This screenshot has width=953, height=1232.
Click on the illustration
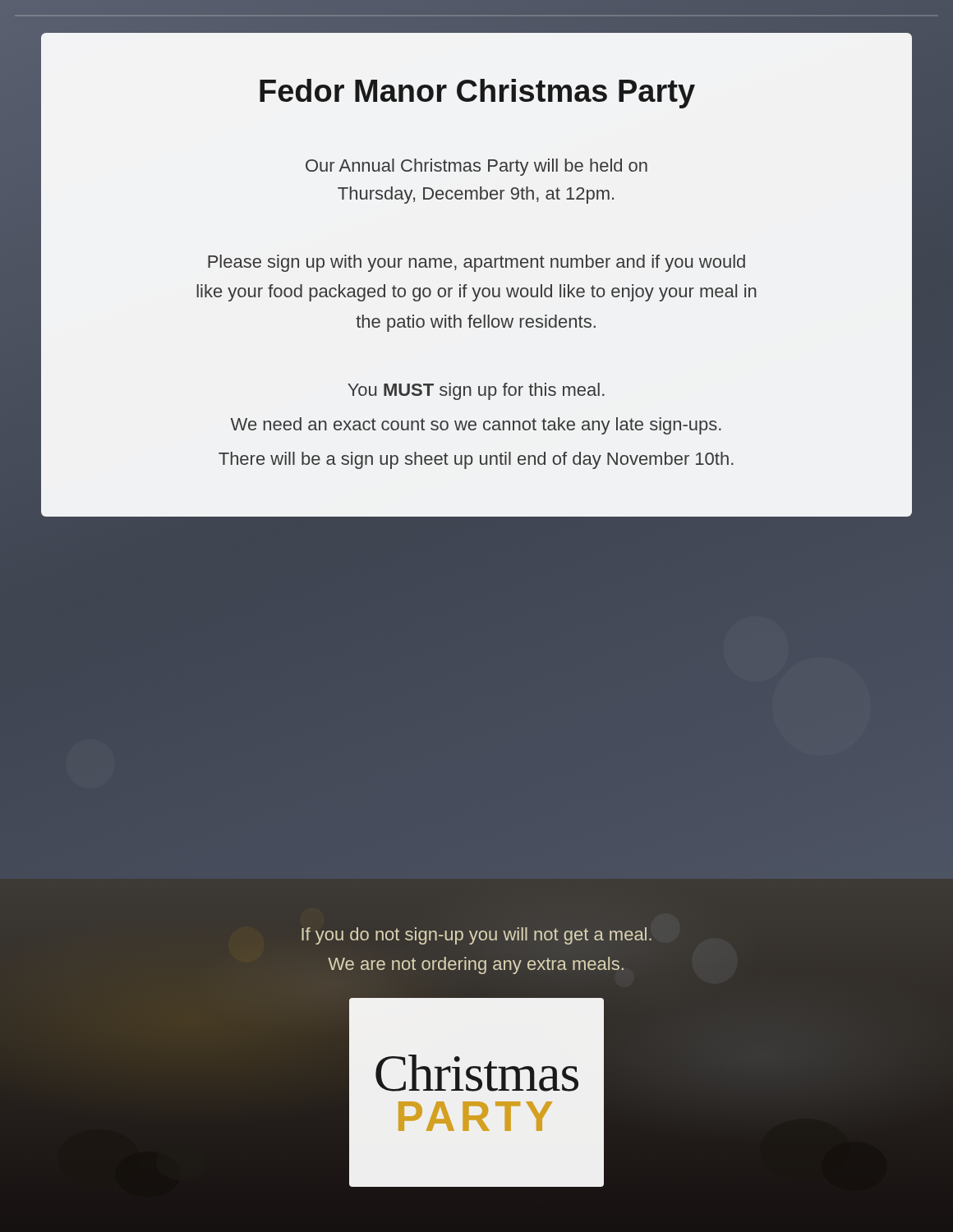pyautogui.click(x=476, y=1092)
